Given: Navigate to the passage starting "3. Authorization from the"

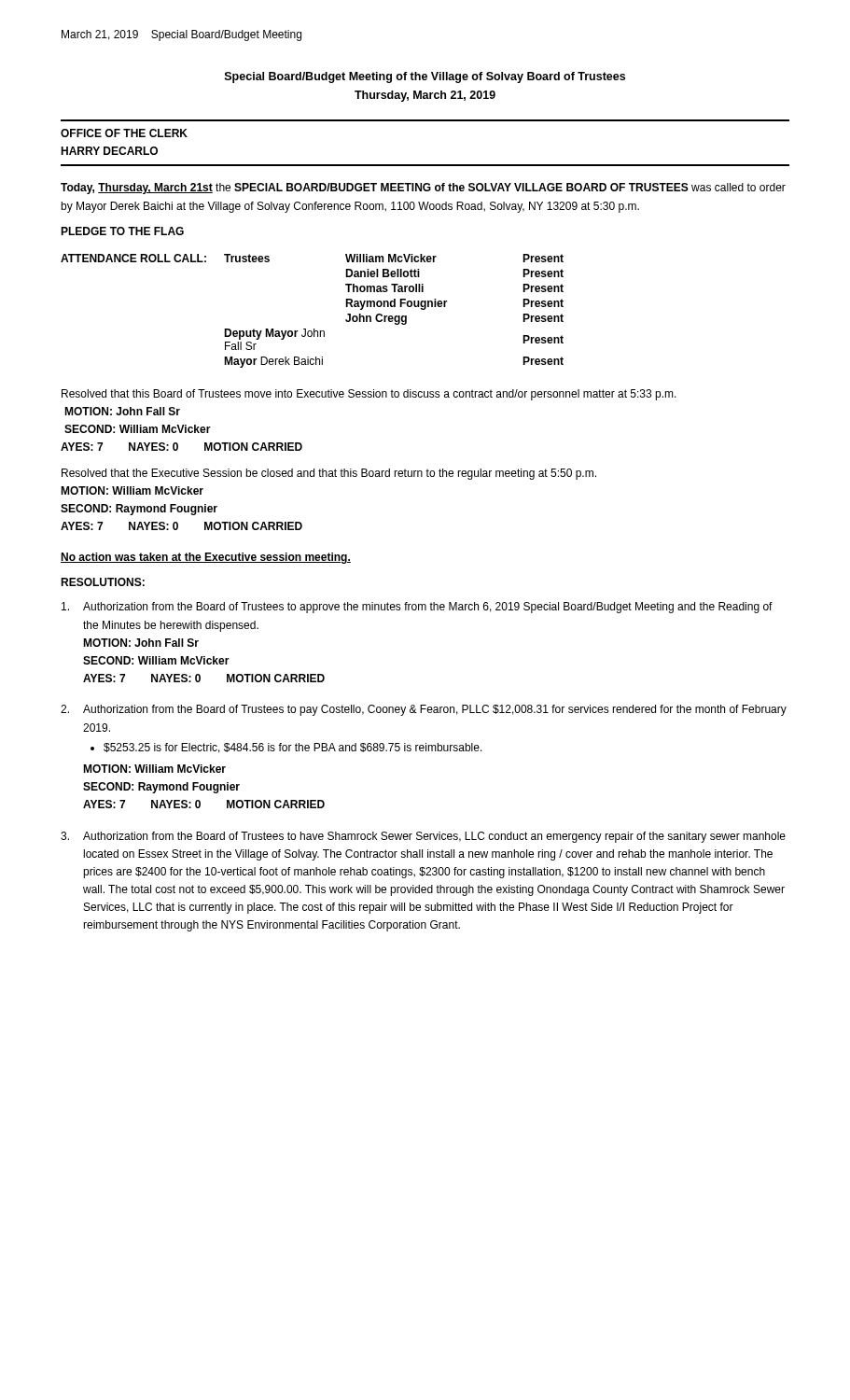Looking at the screenshot, I should (425, 881).
